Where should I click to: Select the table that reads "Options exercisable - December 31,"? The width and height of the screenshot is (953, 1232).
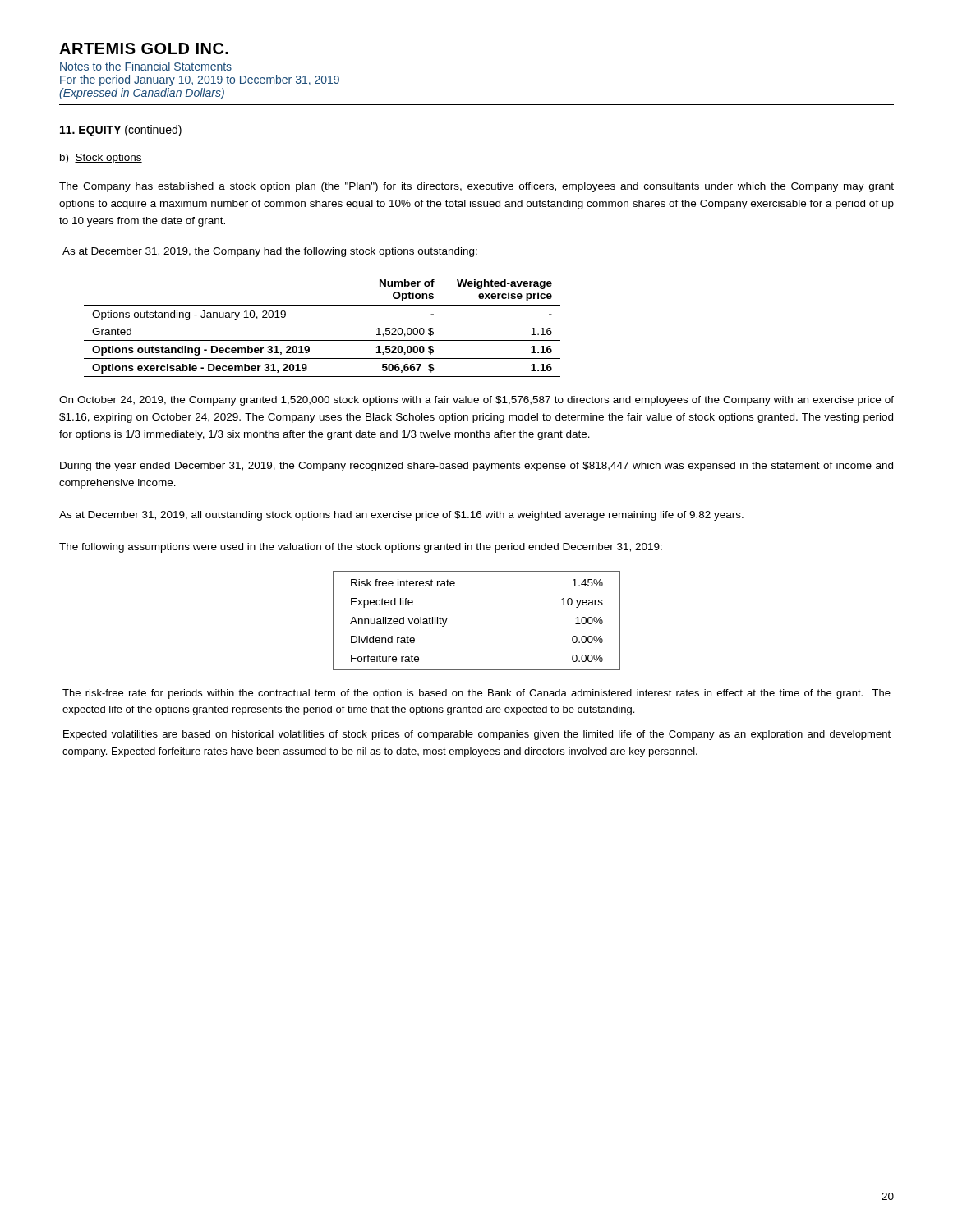point(489,326)
